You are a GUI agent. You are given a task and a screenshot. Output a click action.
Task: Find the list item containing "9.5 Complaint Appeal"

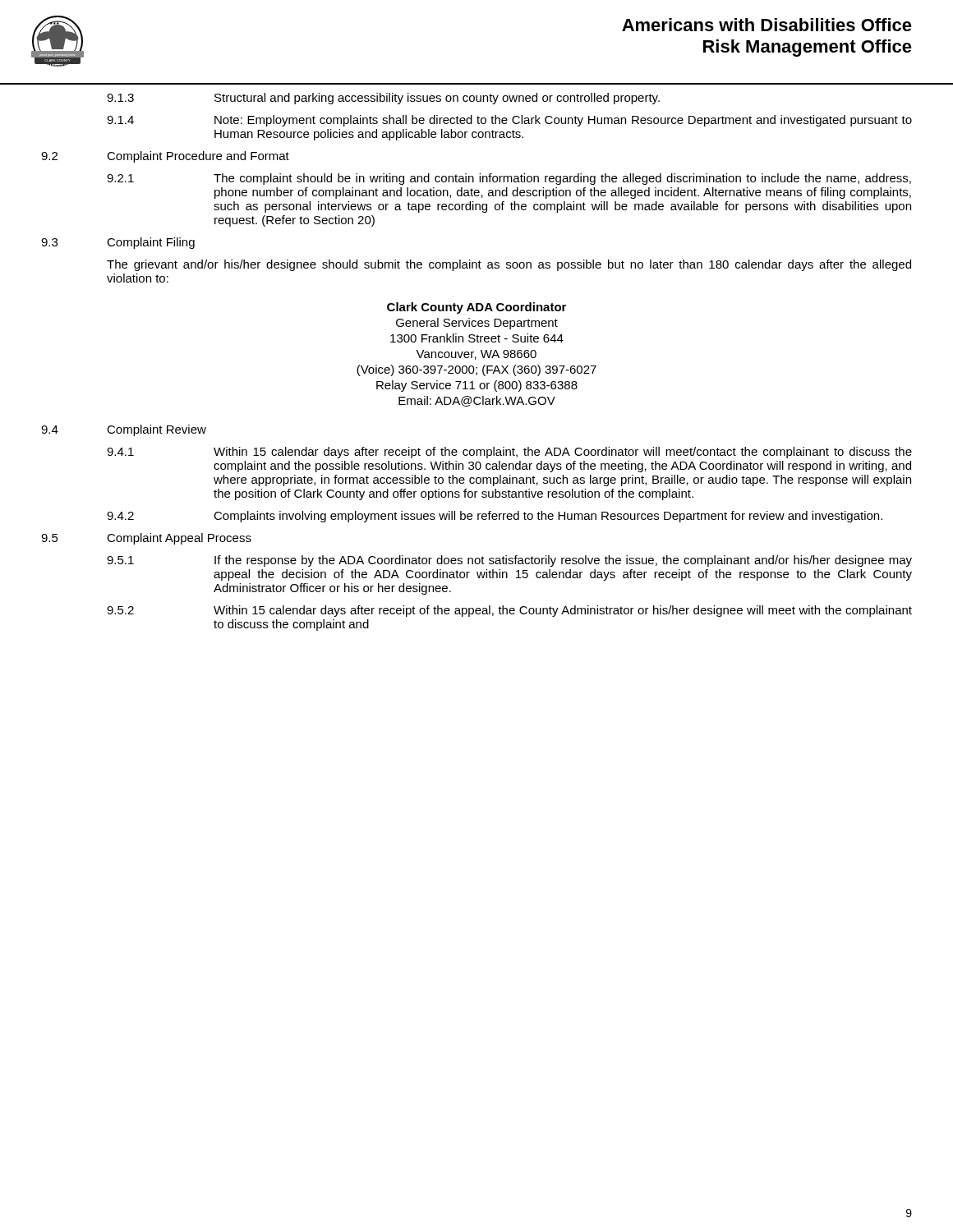tap(146, 539)
